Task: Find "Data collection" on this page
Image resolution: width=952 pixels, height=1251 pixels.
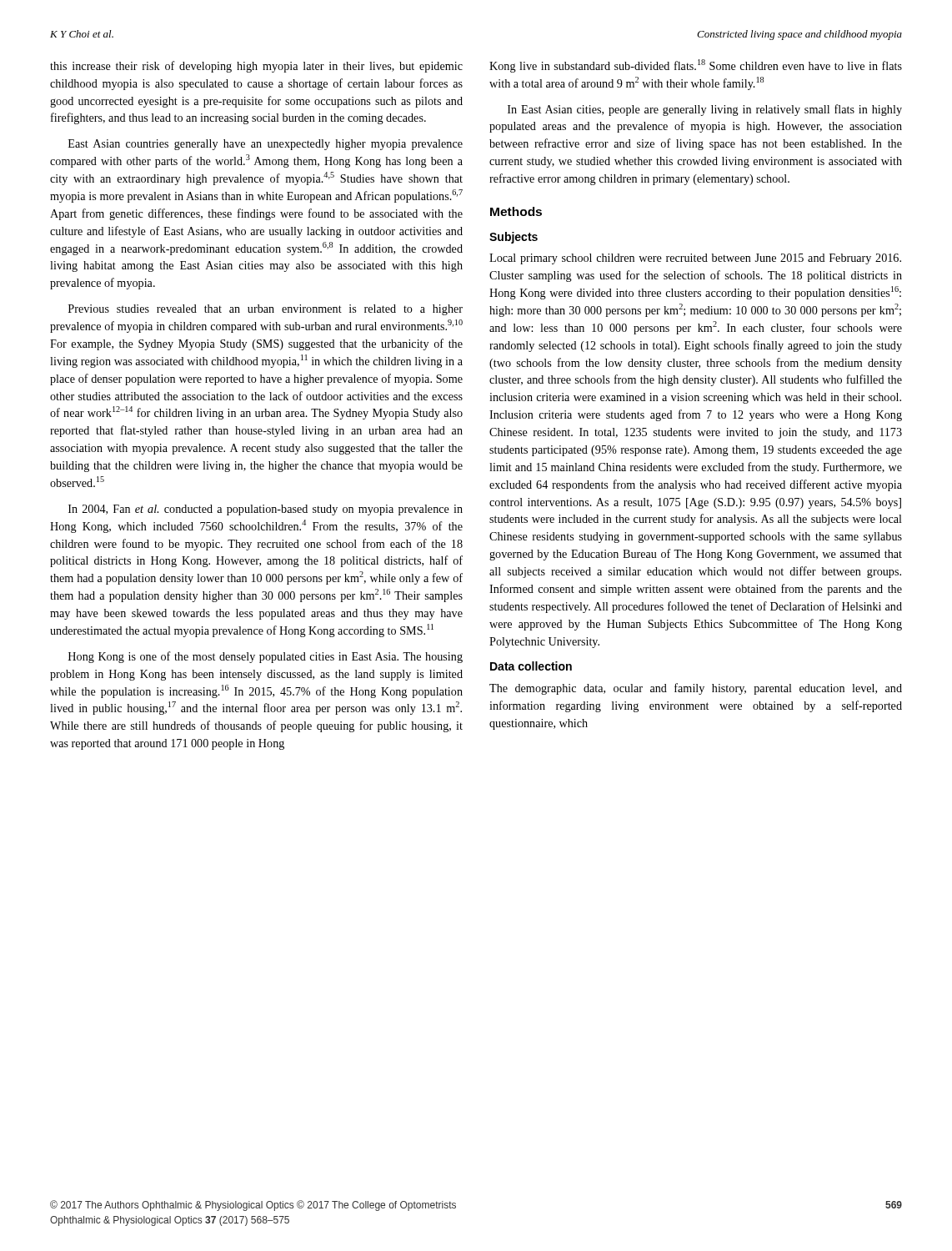Action: 531,666
